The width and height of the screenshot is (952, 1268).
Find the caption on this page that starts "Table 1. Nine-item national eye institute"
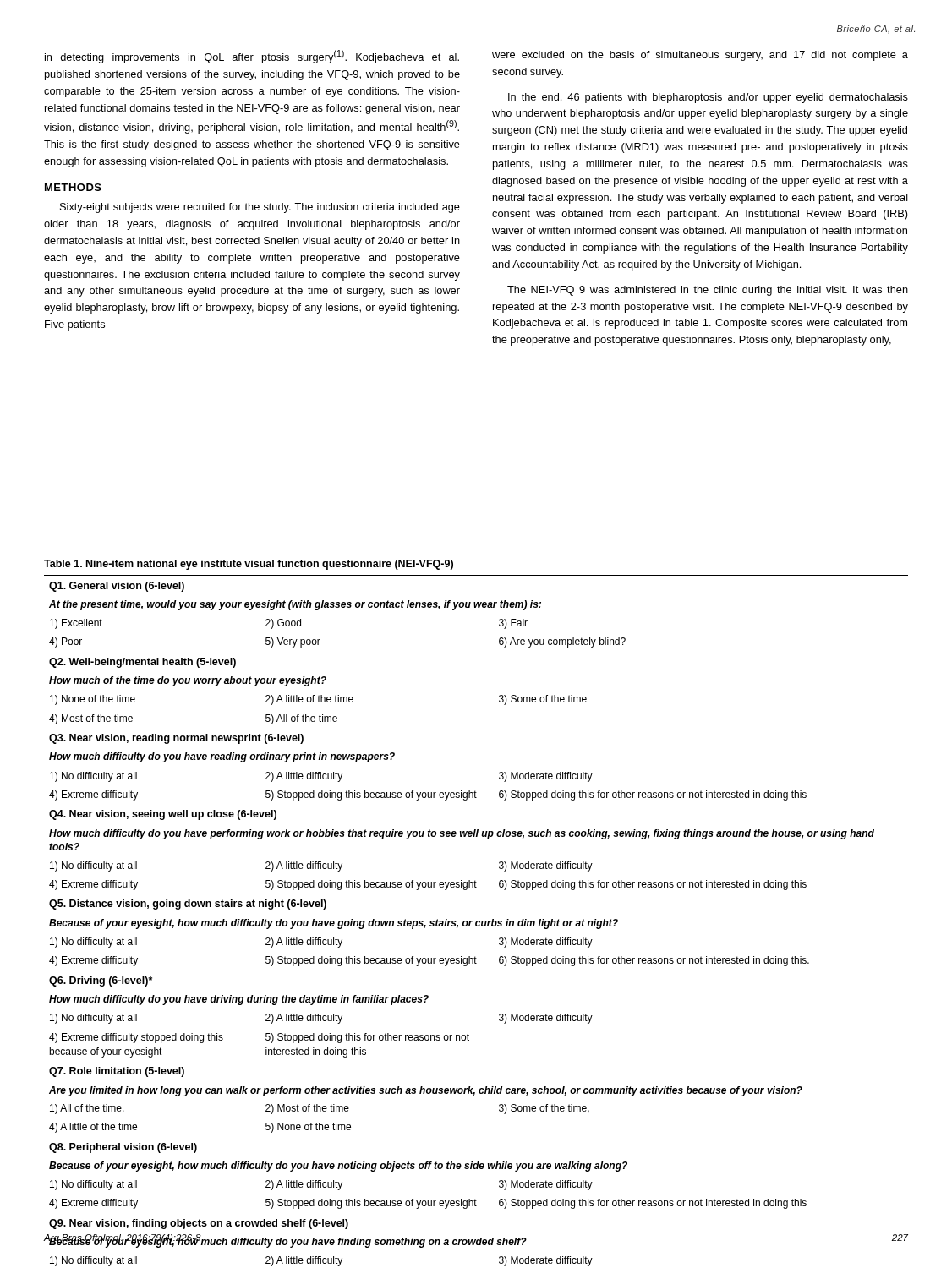point(249,564)
